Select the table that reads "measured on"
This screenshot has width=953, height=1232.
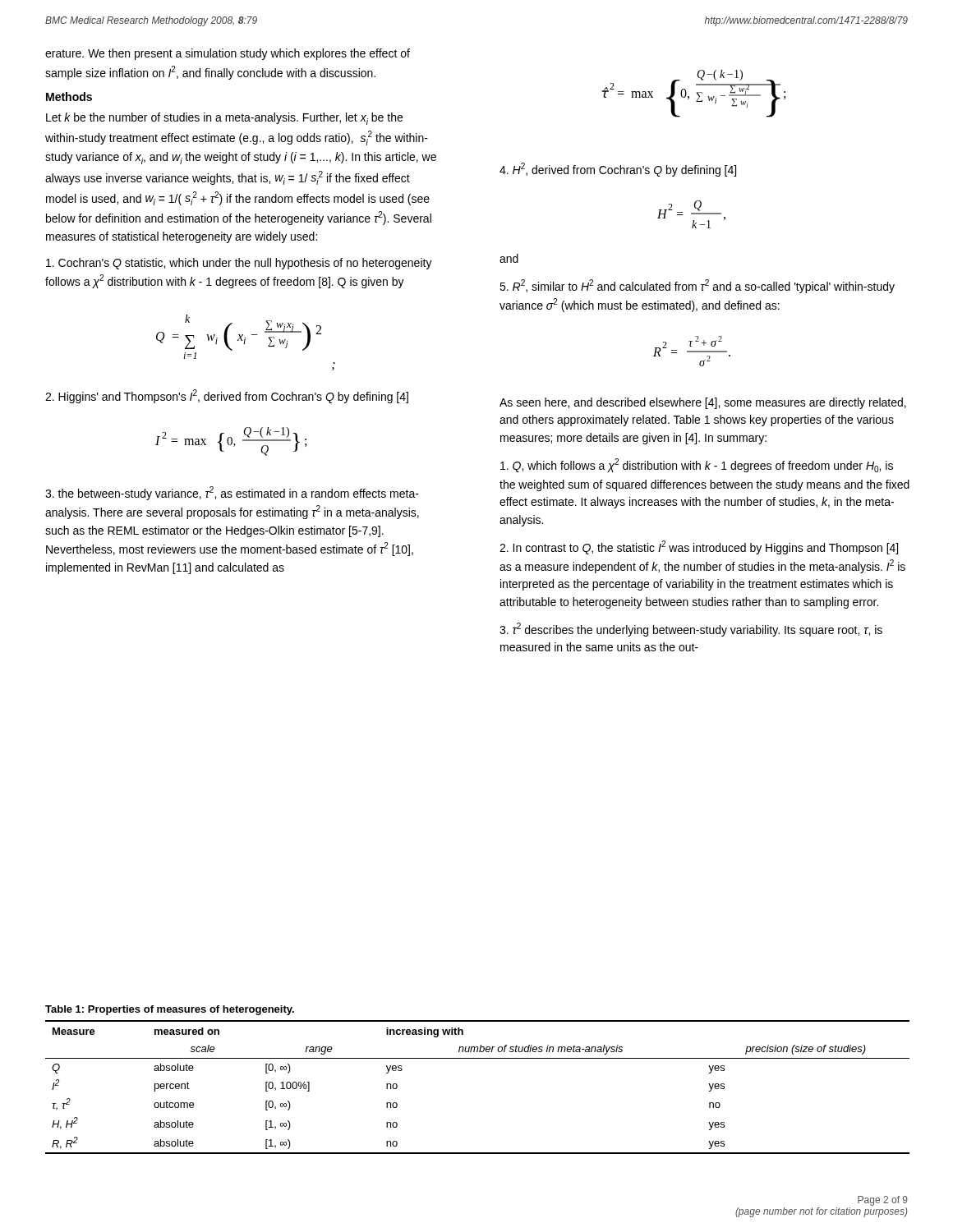point(477,1087)
